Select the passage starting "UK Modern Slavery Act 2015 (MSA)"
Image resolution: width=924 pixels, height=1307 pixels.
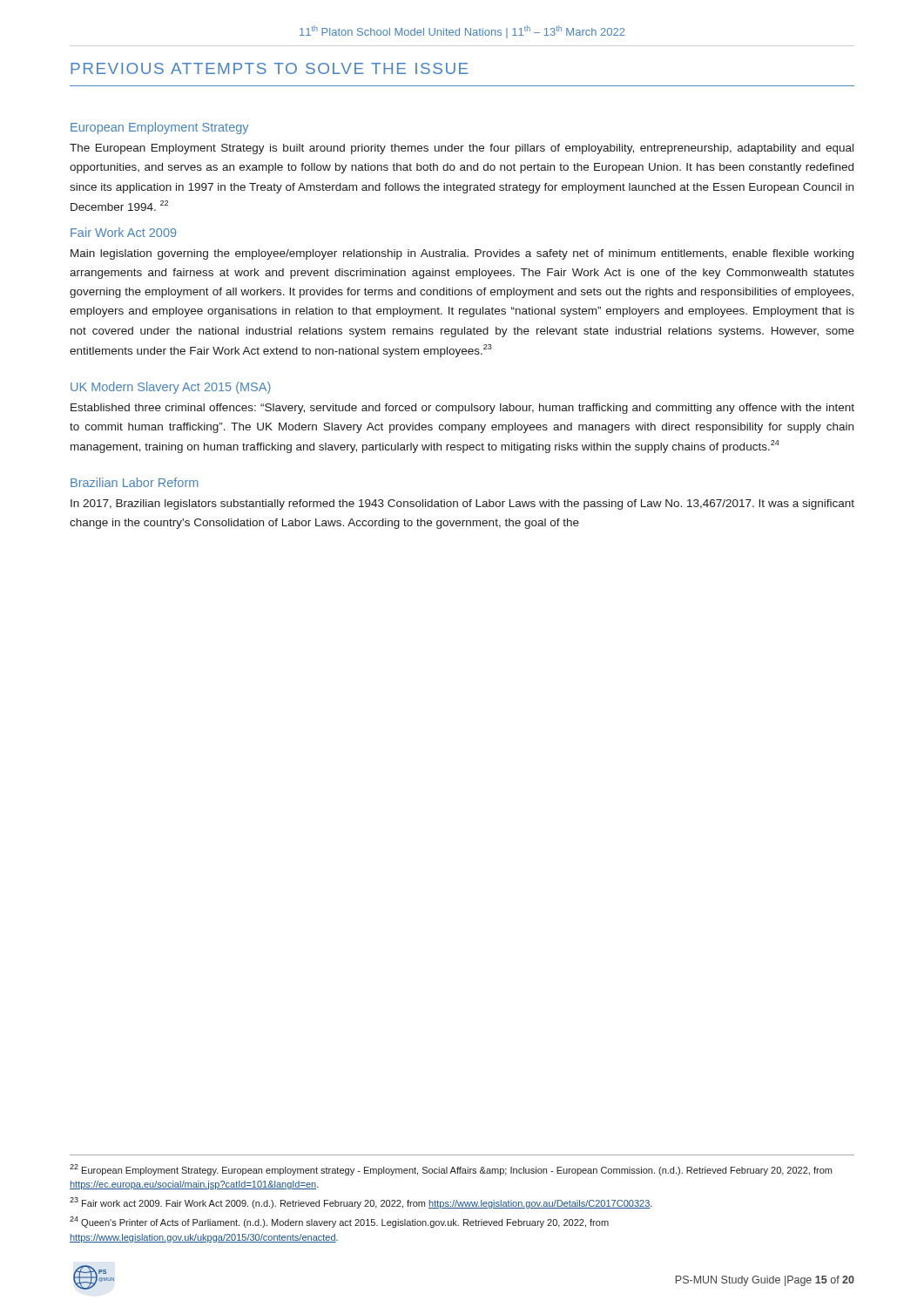[x=170, y=387]
